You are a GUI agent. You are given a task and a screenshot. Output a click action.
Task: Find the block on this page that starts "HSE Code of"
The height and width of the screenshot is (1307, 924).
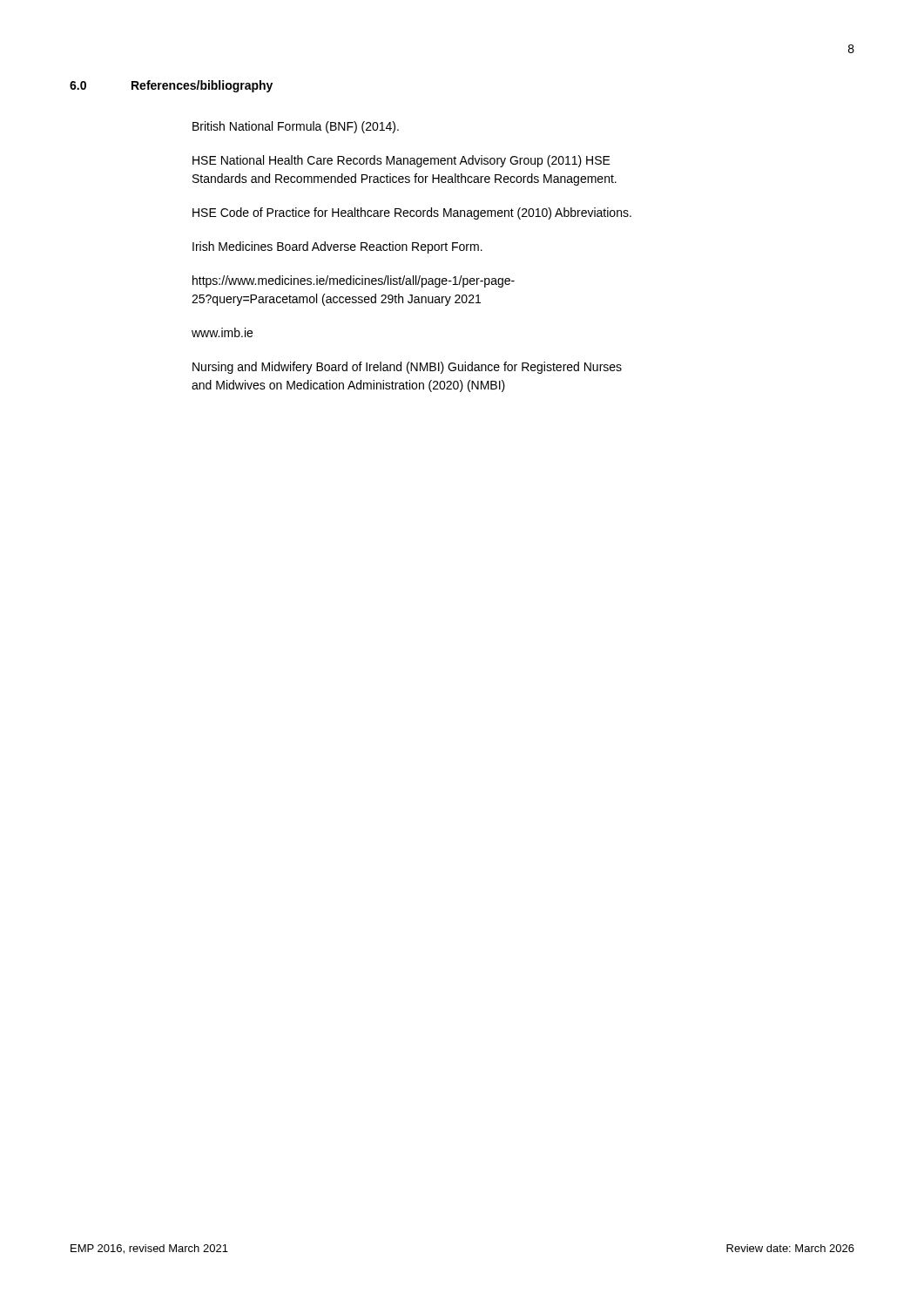pos(412,213)
